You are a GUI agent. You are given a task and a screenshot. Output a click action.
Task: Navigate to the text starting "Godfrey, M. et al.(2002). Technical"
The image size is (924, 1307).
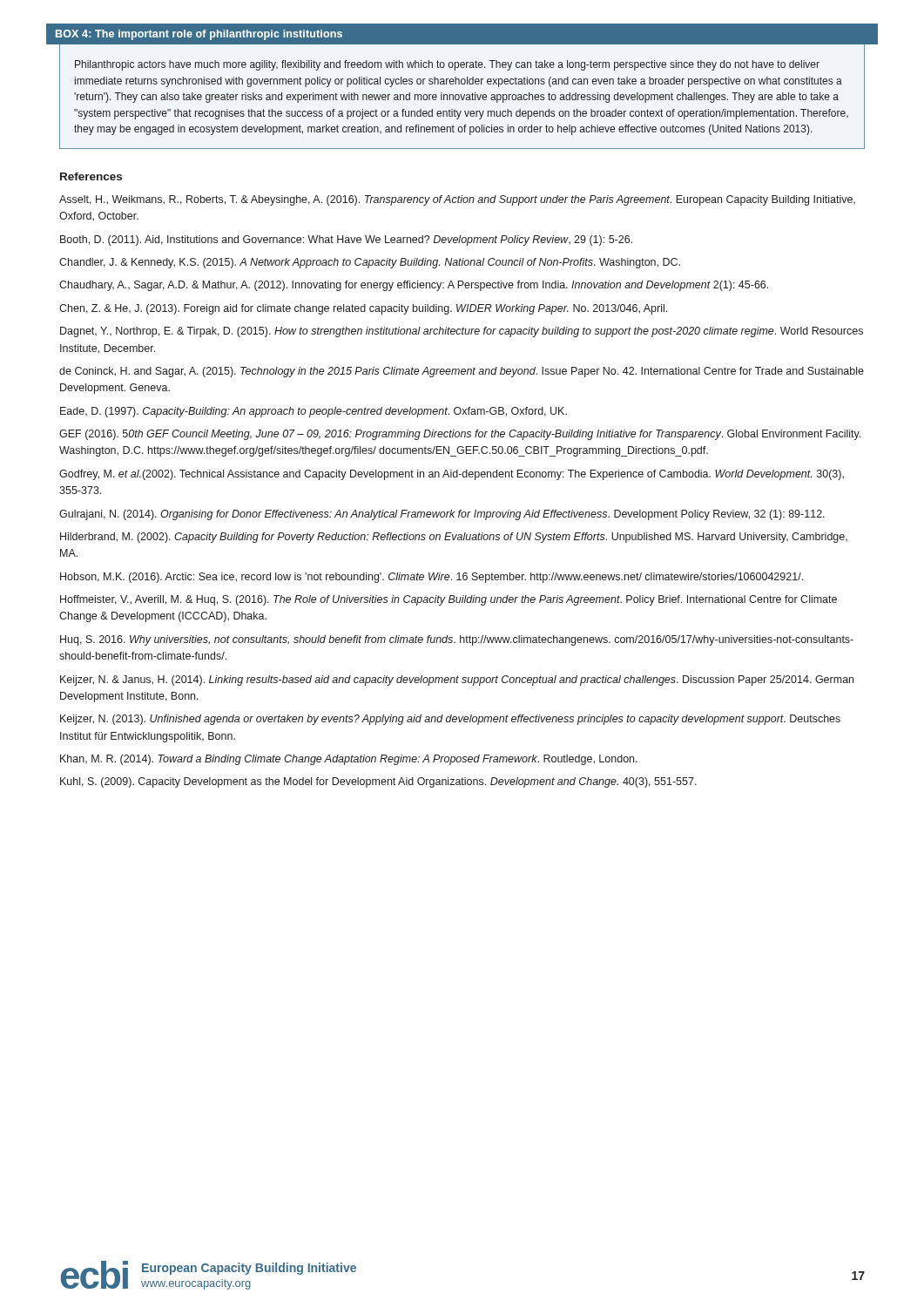[x=452, y=482]
